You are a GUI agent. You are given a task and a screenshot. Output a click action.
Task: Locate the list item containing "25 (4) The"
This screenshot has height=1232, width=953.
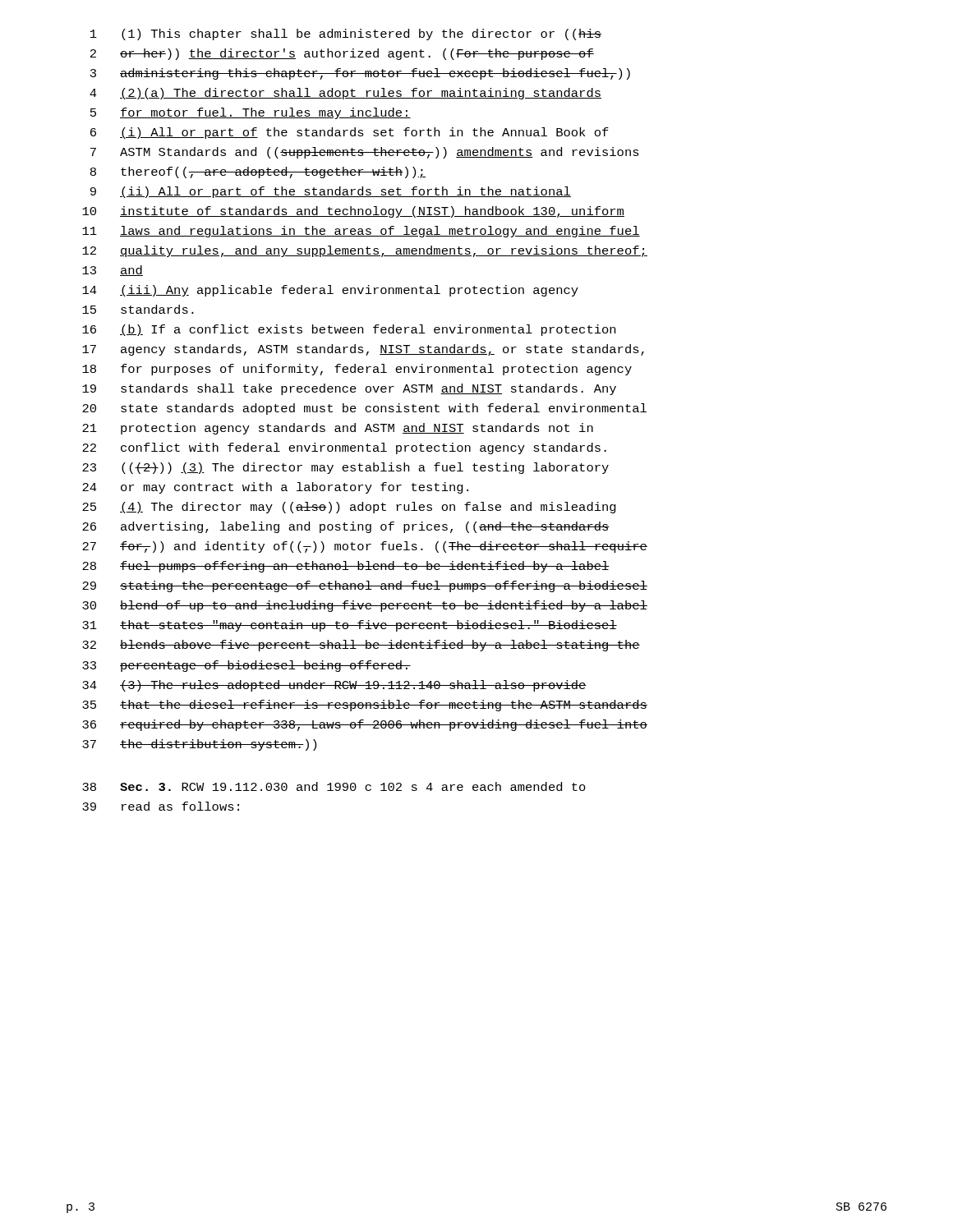(x=476, y=587)
